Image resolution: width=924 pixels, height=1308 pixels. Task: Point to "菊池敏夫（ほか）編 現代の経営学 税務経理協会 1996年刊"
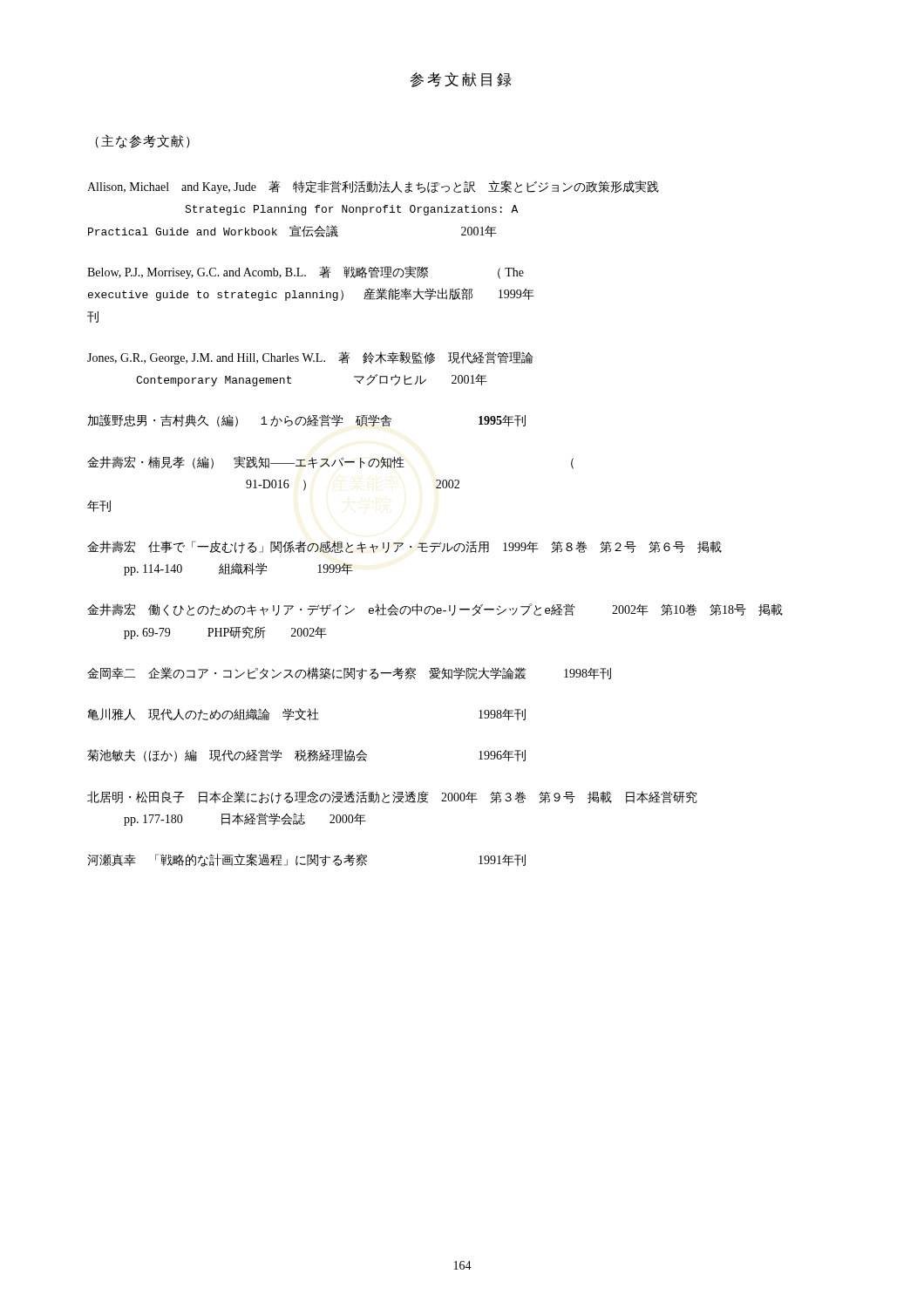point(307,756)
